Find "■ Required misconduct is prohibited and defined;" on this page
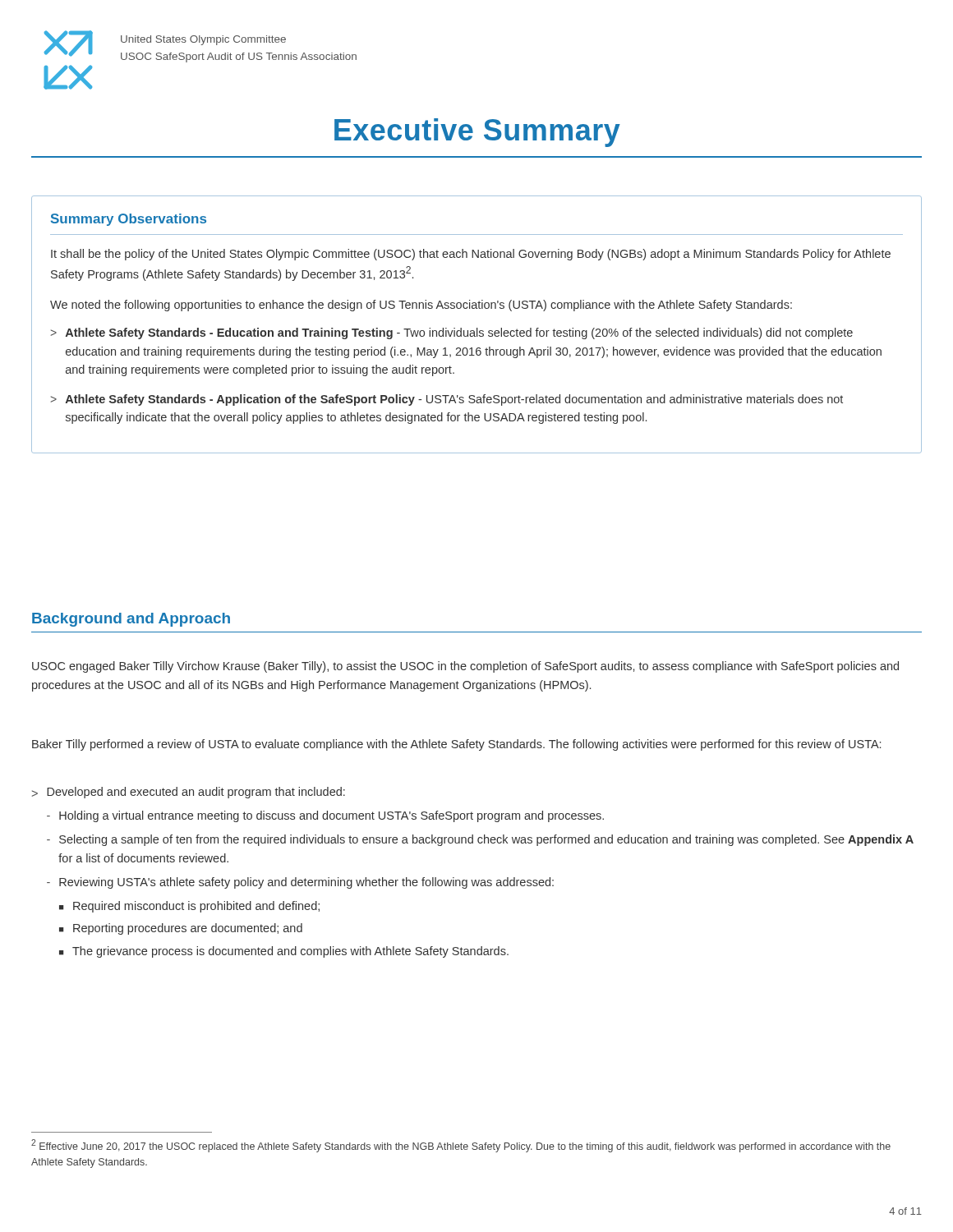Screen dimensions: 1232x953 click(190, 906)
